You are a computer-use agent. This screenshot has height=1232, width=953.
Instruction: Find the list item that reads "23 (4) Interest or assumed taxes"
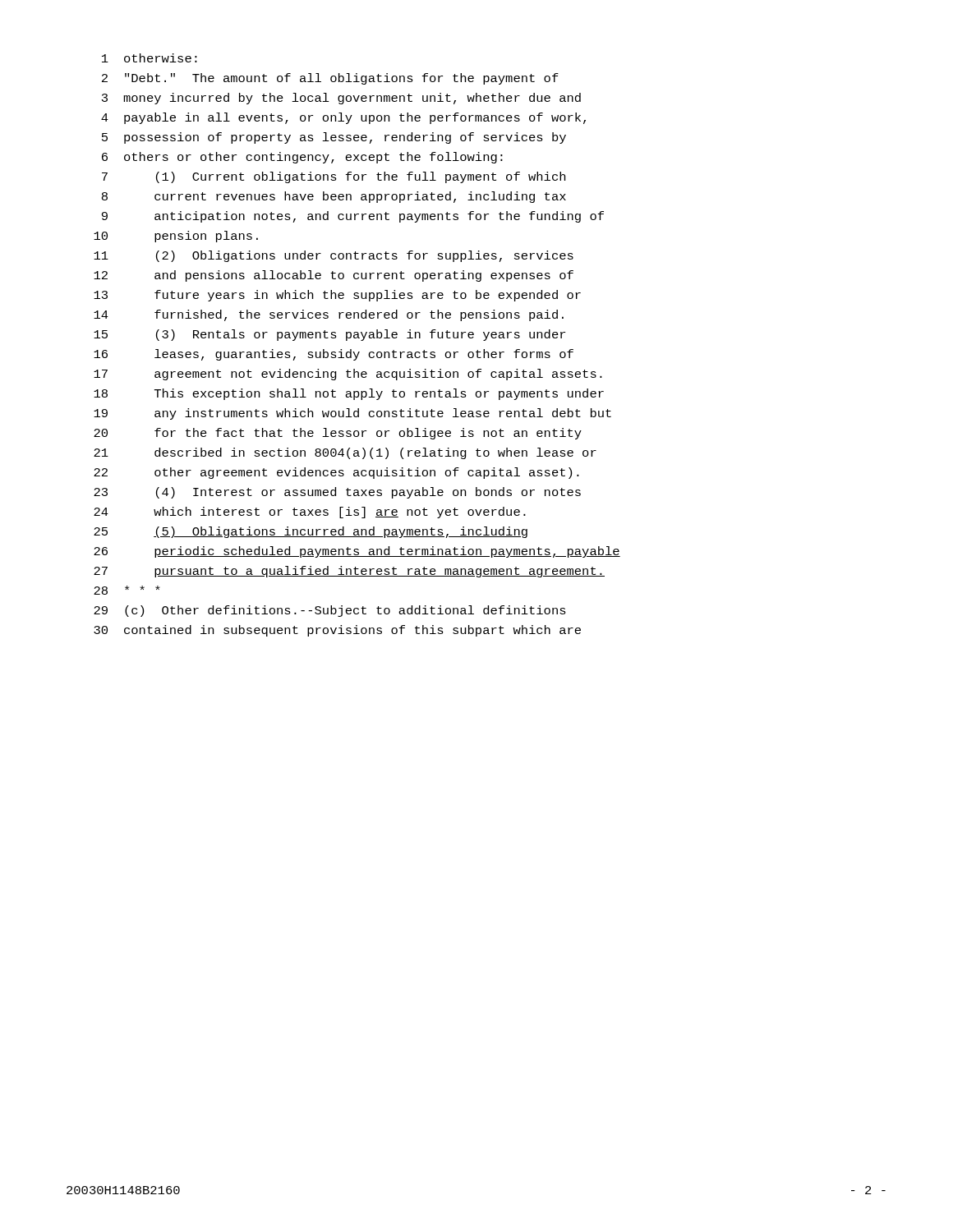pos(476,493)
